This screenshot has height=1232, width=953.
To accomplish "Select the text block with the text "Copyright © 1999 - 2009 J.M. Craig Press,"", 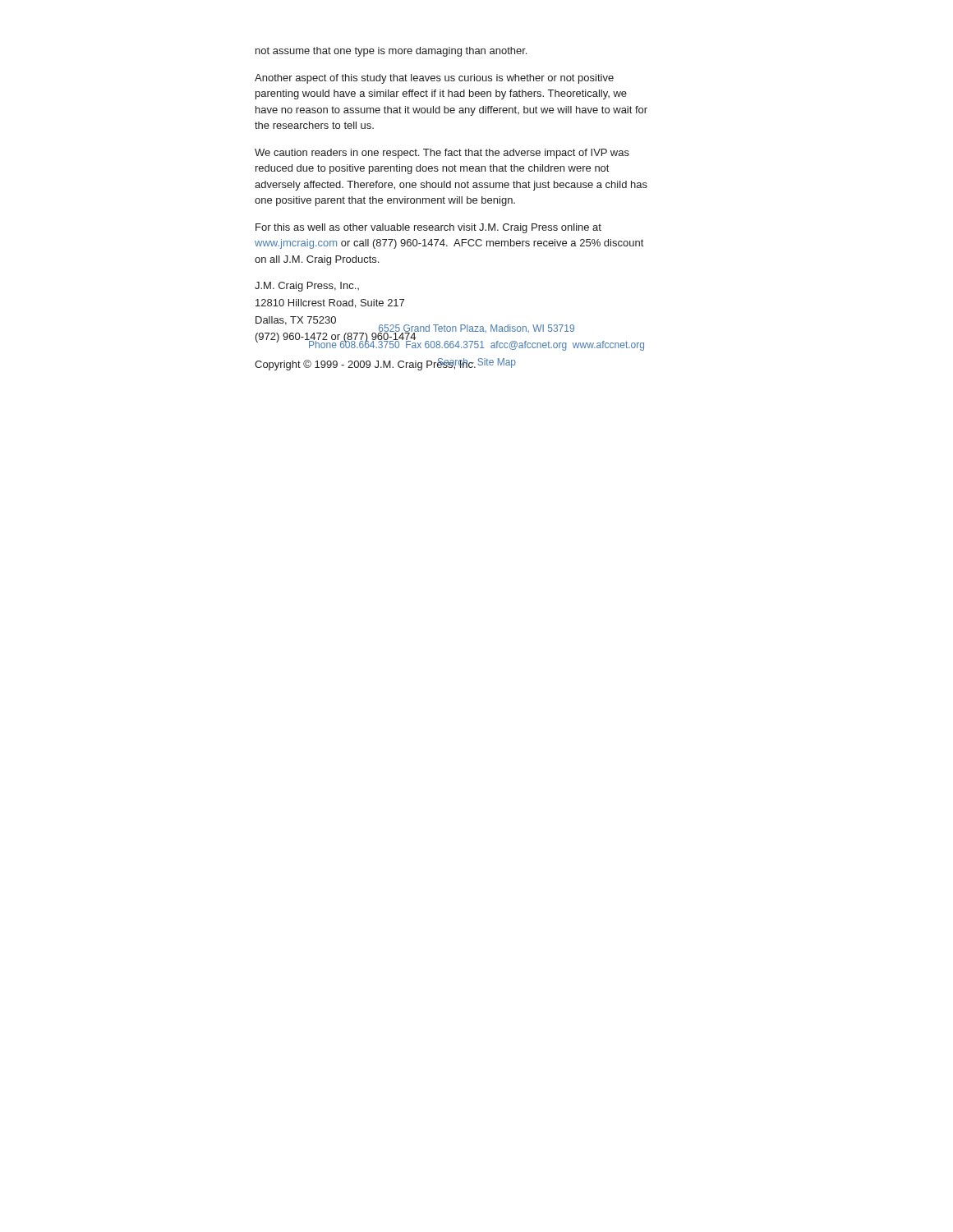I will [x=365, y=364].
